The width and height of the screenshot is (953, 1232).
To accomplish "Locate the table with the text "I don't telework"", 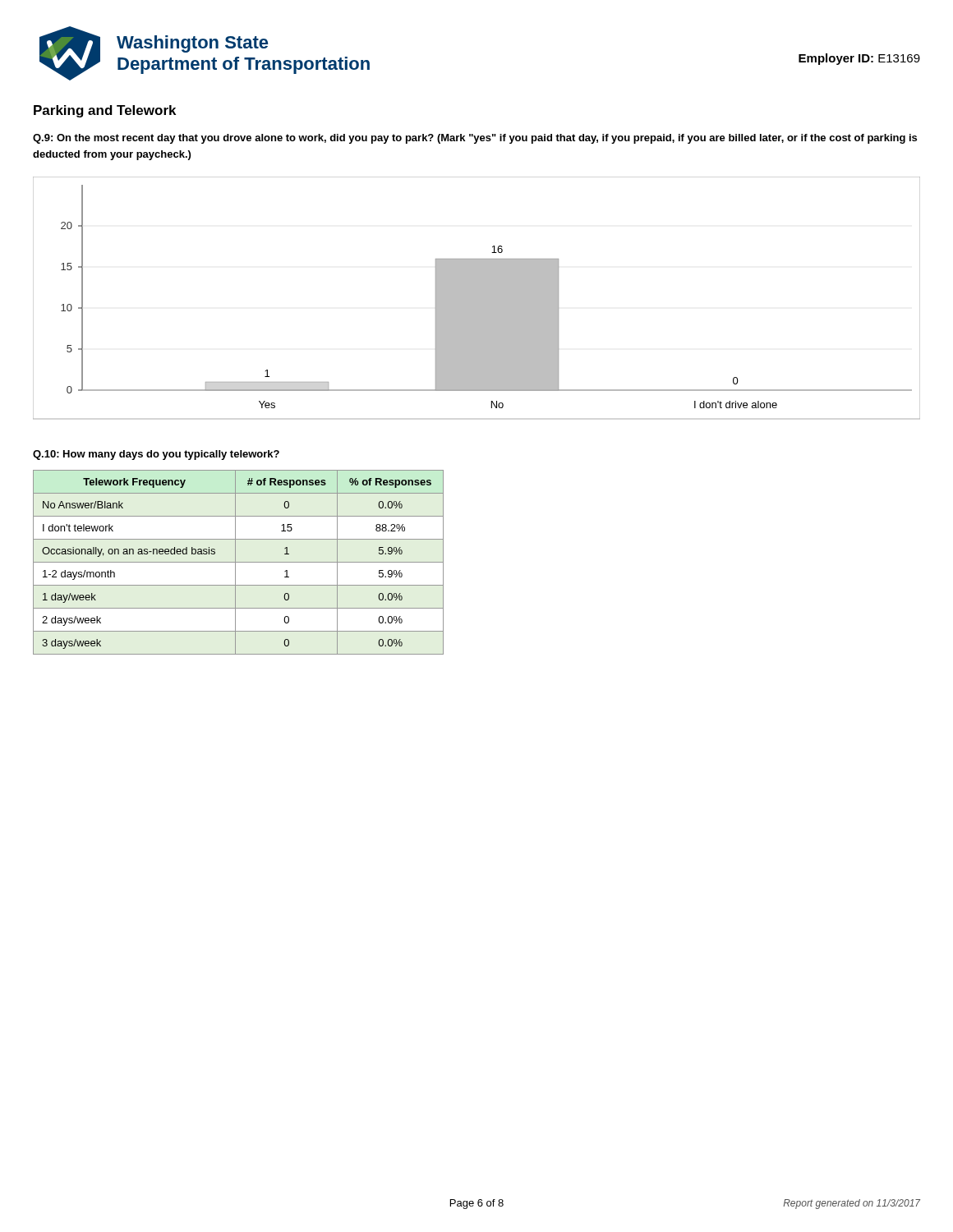I will pos(238,562).
